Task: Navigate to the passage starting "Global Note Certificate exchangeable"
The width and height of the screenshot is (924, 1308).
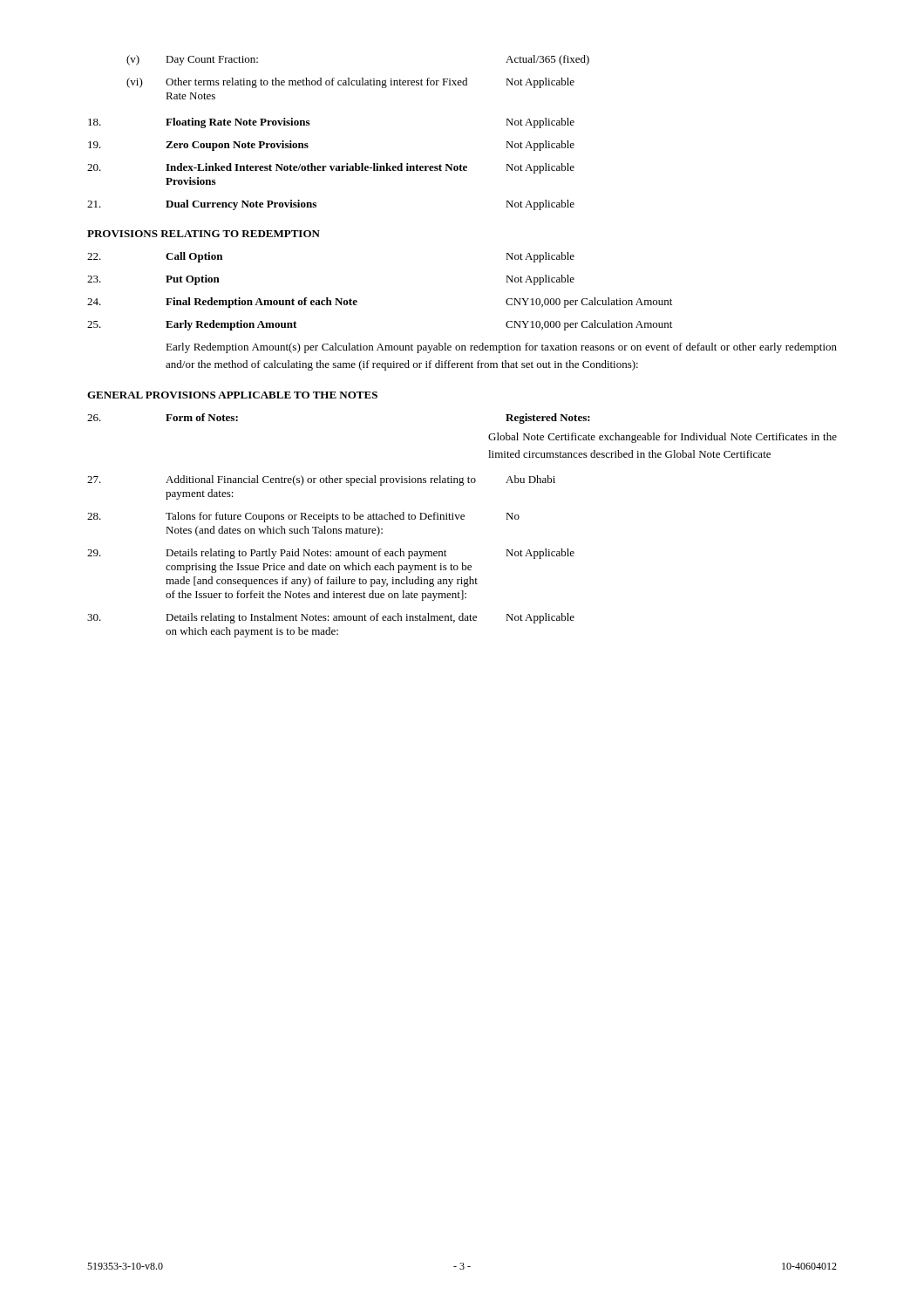Action: 663,445
